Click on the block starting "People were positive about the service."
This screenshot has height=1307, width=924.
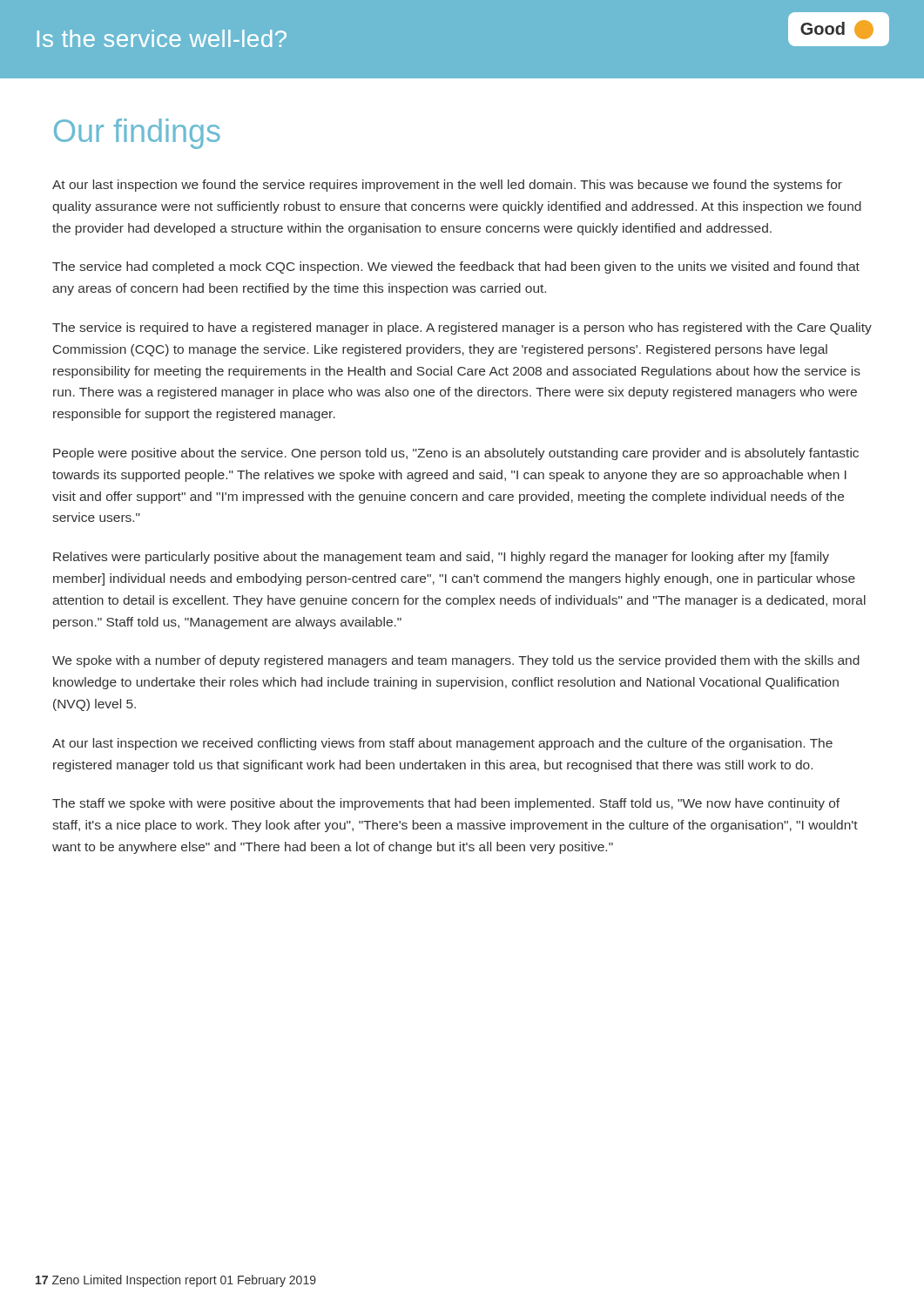point(462,486)
